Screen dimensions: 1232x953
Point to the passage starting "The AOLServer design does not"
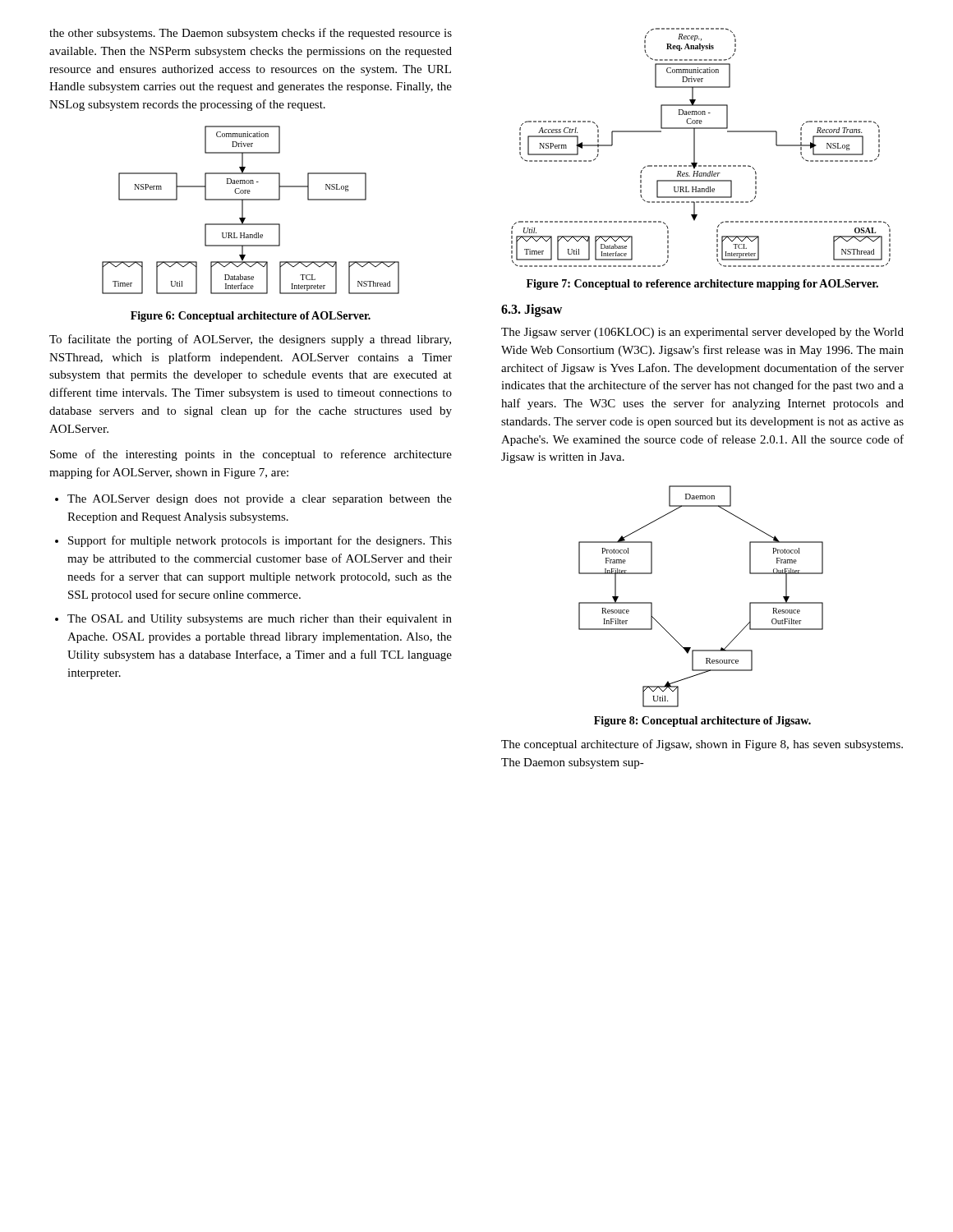(x=251, y=586)
